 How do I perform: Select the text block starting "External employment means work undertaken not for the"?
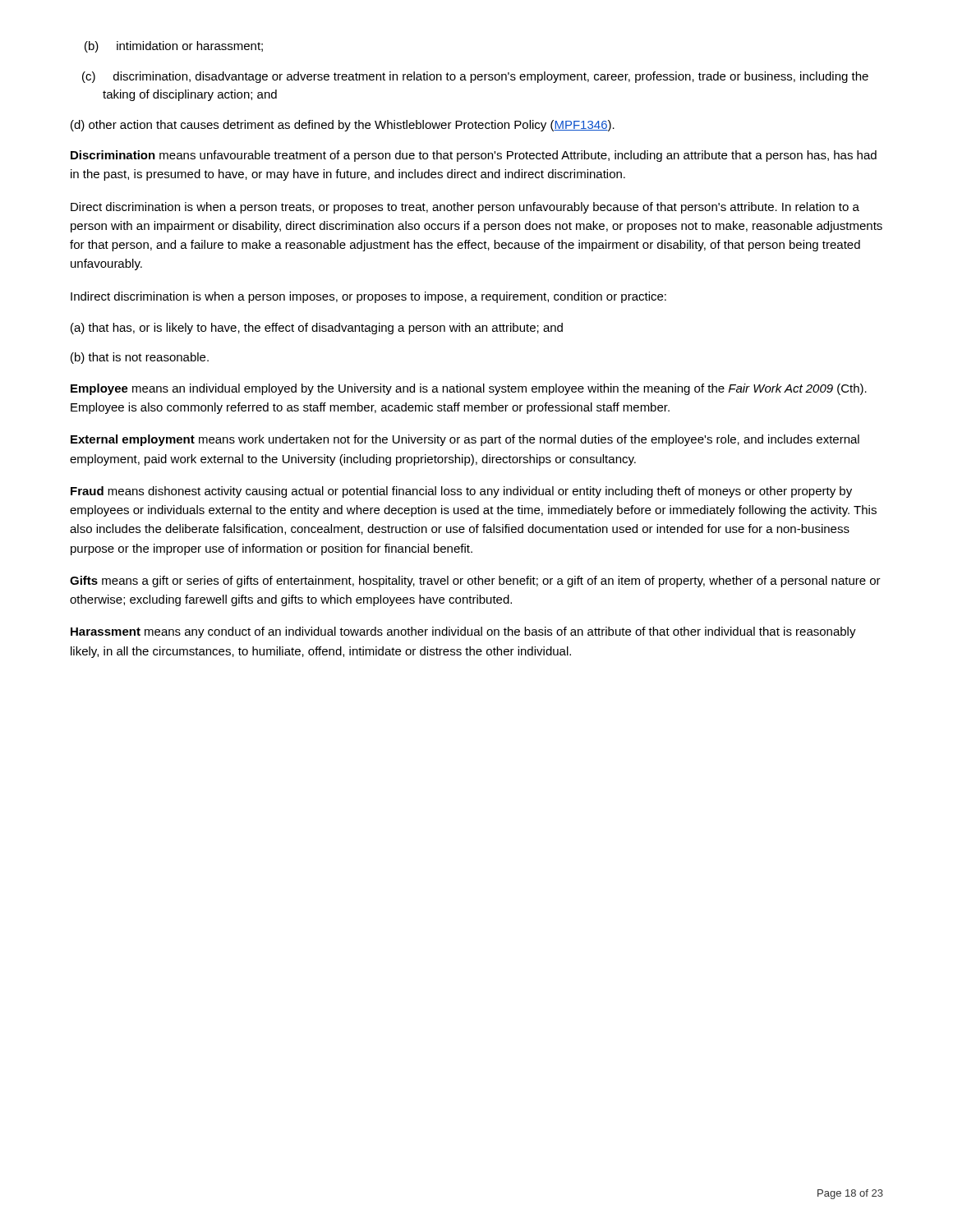(x=465, y=449)
